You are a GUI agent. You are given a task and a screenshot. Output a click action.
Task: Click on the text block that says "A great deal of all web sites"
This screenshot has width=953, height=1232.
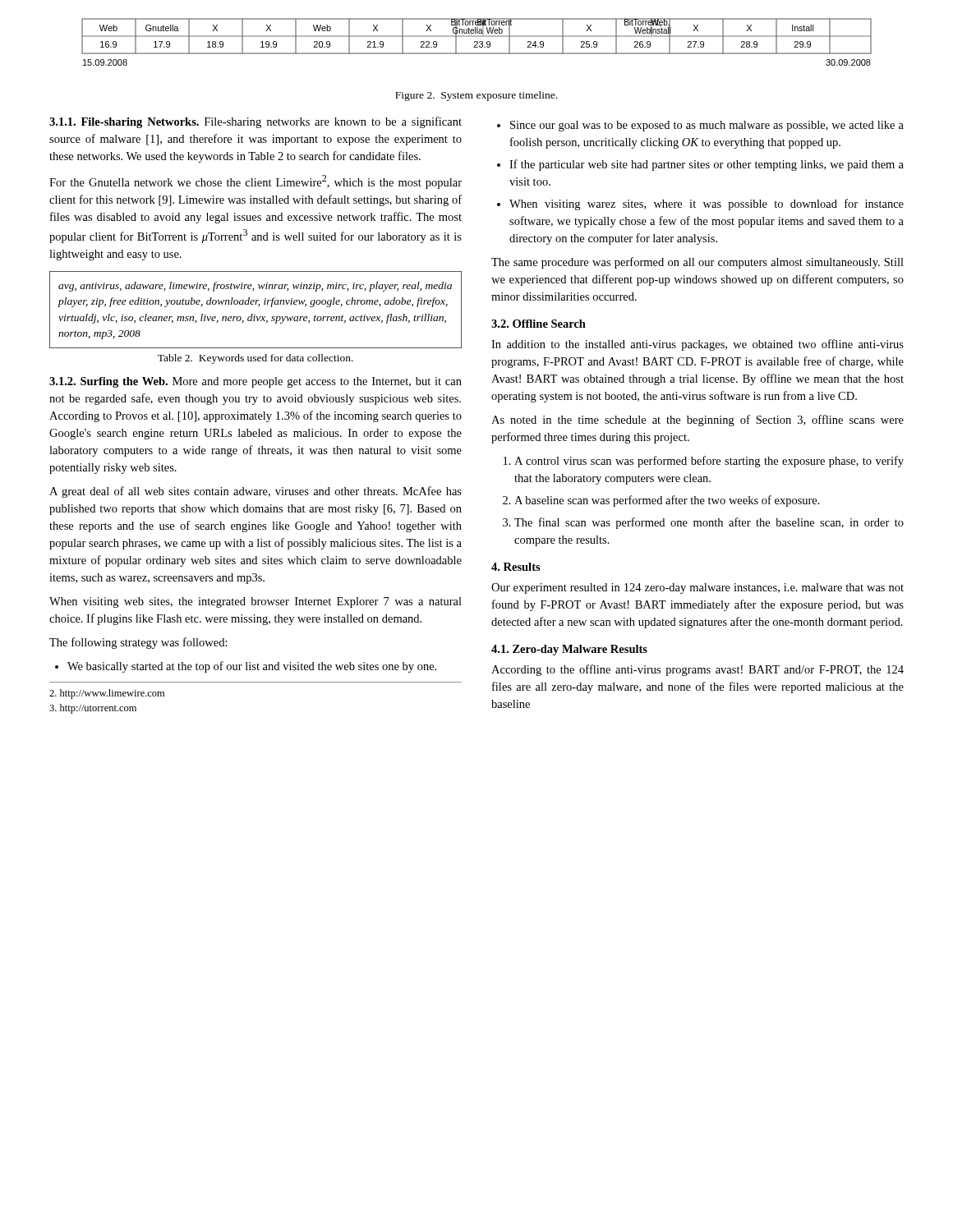pos(255,535)
